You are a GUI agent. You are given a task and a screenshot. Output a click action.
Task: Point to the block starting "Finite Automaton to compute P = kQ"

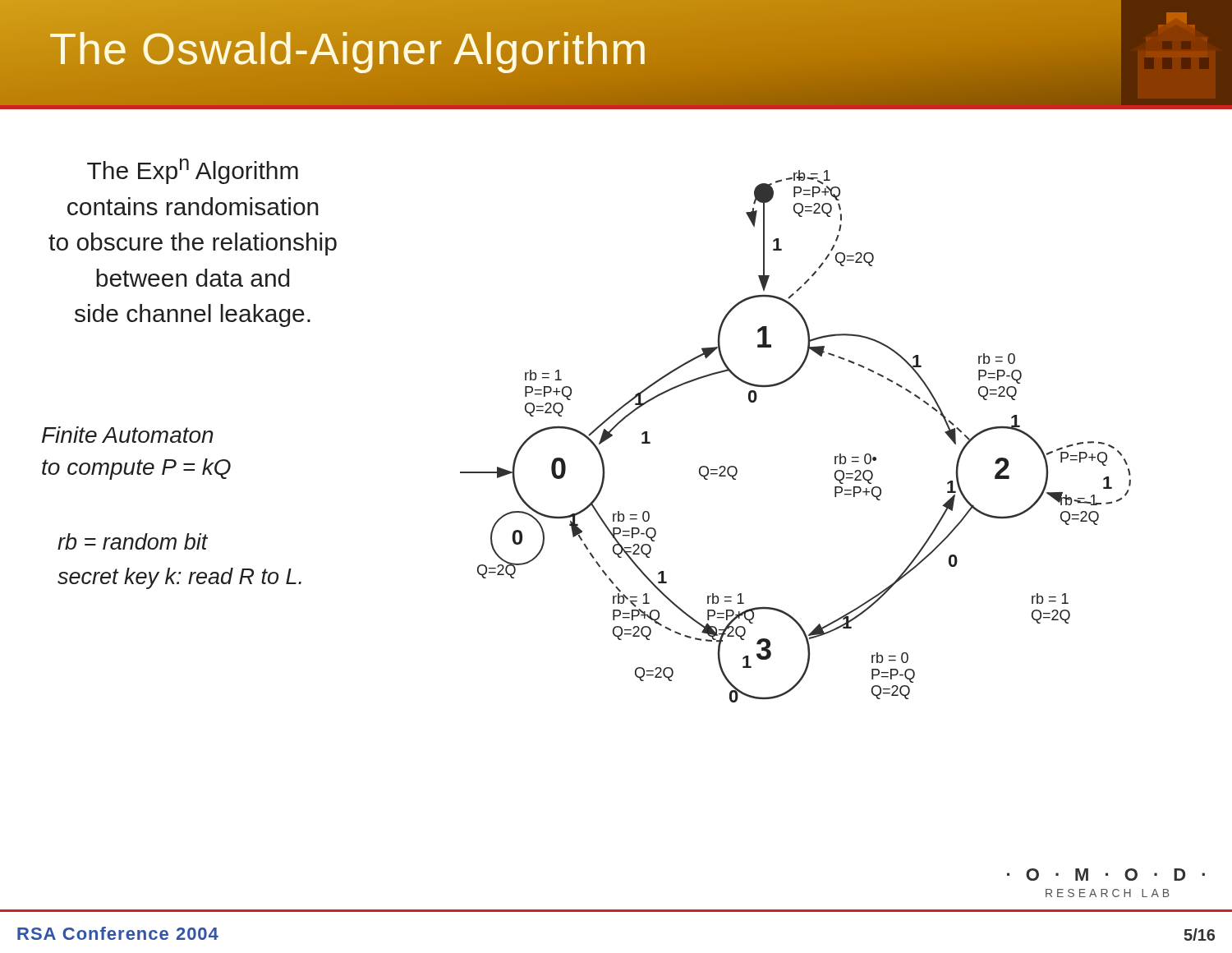136,451
